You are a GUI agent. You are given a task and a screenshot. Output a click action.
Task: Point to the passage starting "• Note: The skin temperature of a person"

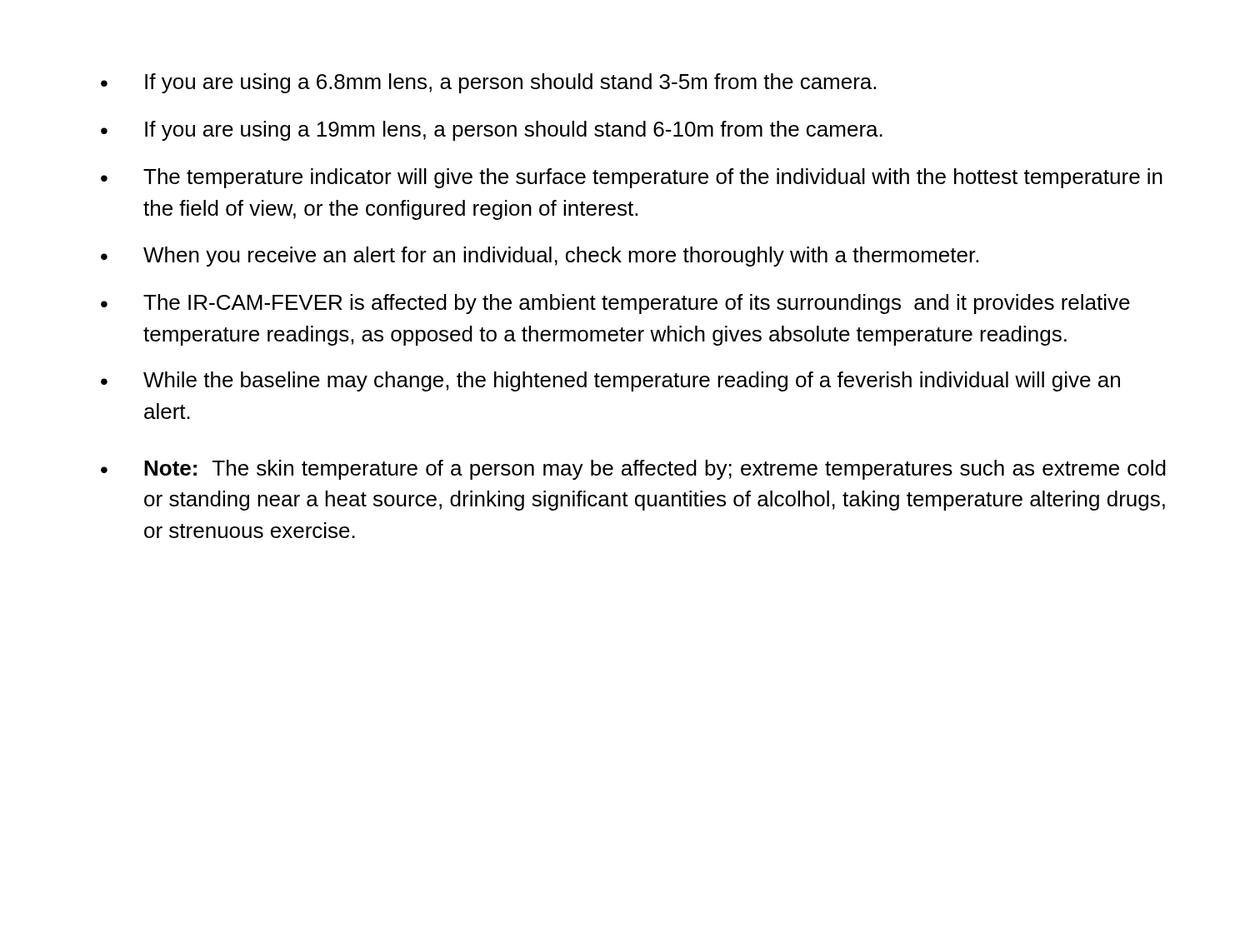point(625,500)
